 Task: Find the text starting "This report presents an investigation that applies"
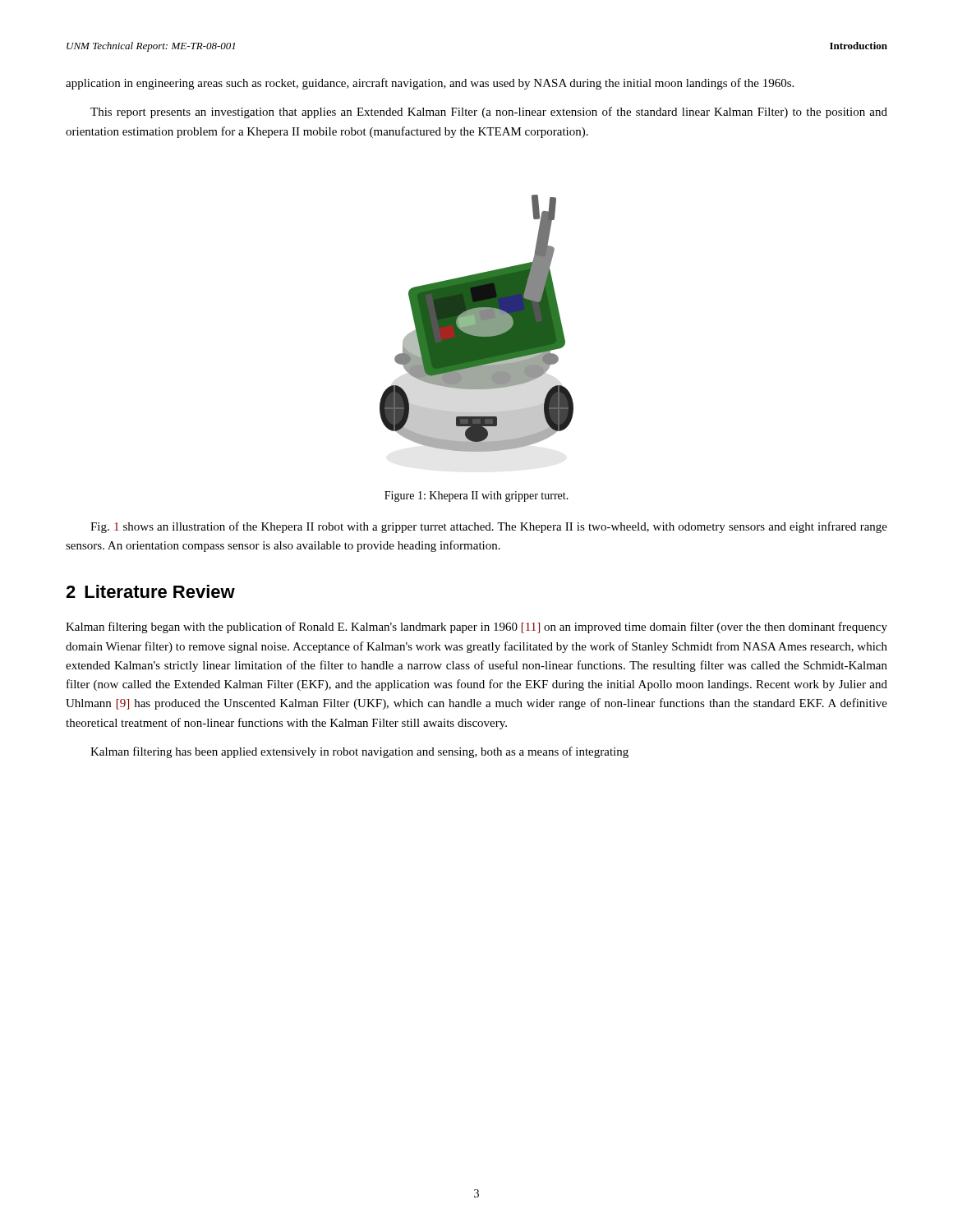tap(476, 122)
